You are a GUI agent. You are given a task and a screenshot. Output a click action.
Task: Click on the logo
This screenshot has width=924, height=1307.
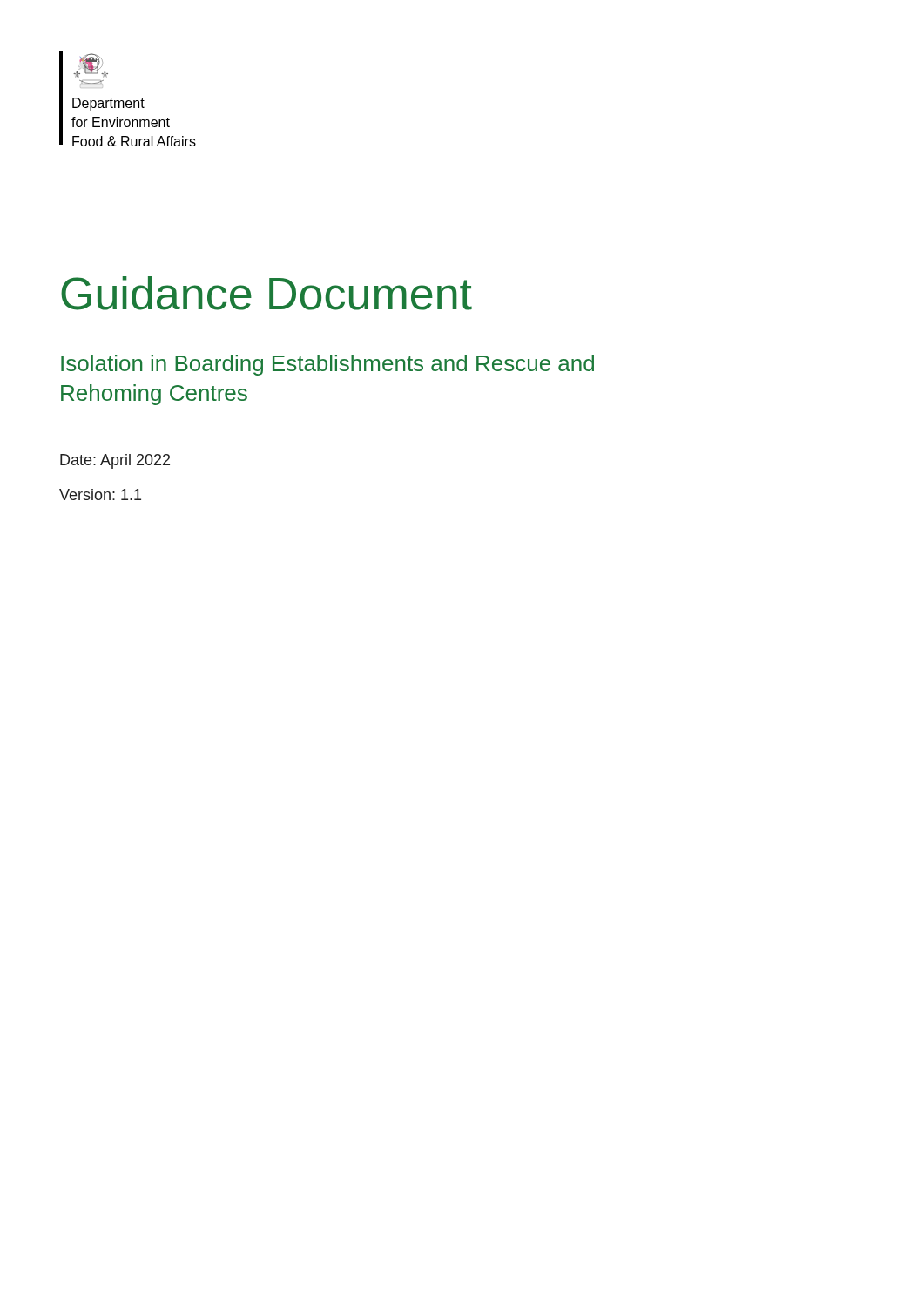coord(128,101)
